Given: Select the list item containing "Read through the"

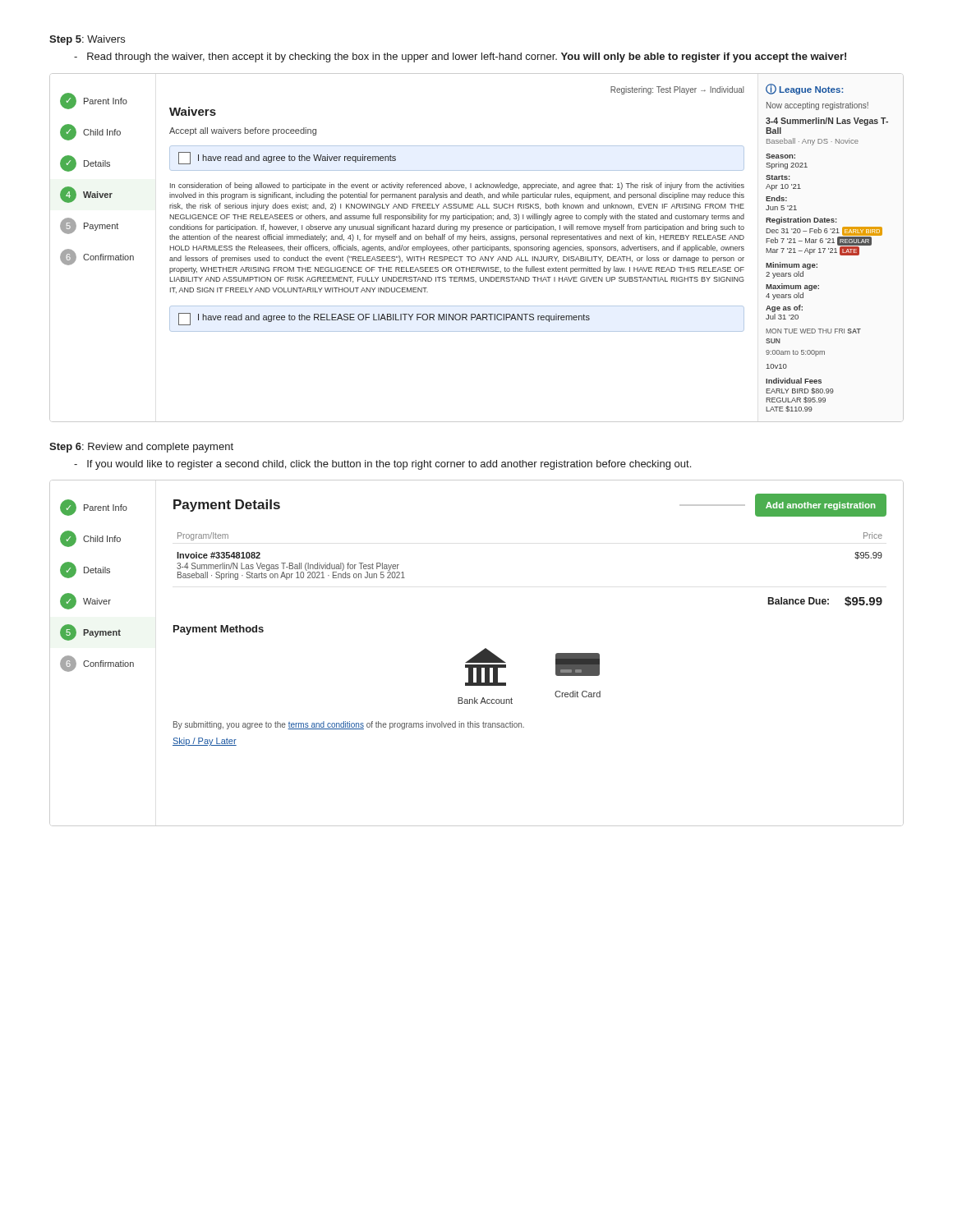Looking at the screenshot, I should [x=461, y=56].
